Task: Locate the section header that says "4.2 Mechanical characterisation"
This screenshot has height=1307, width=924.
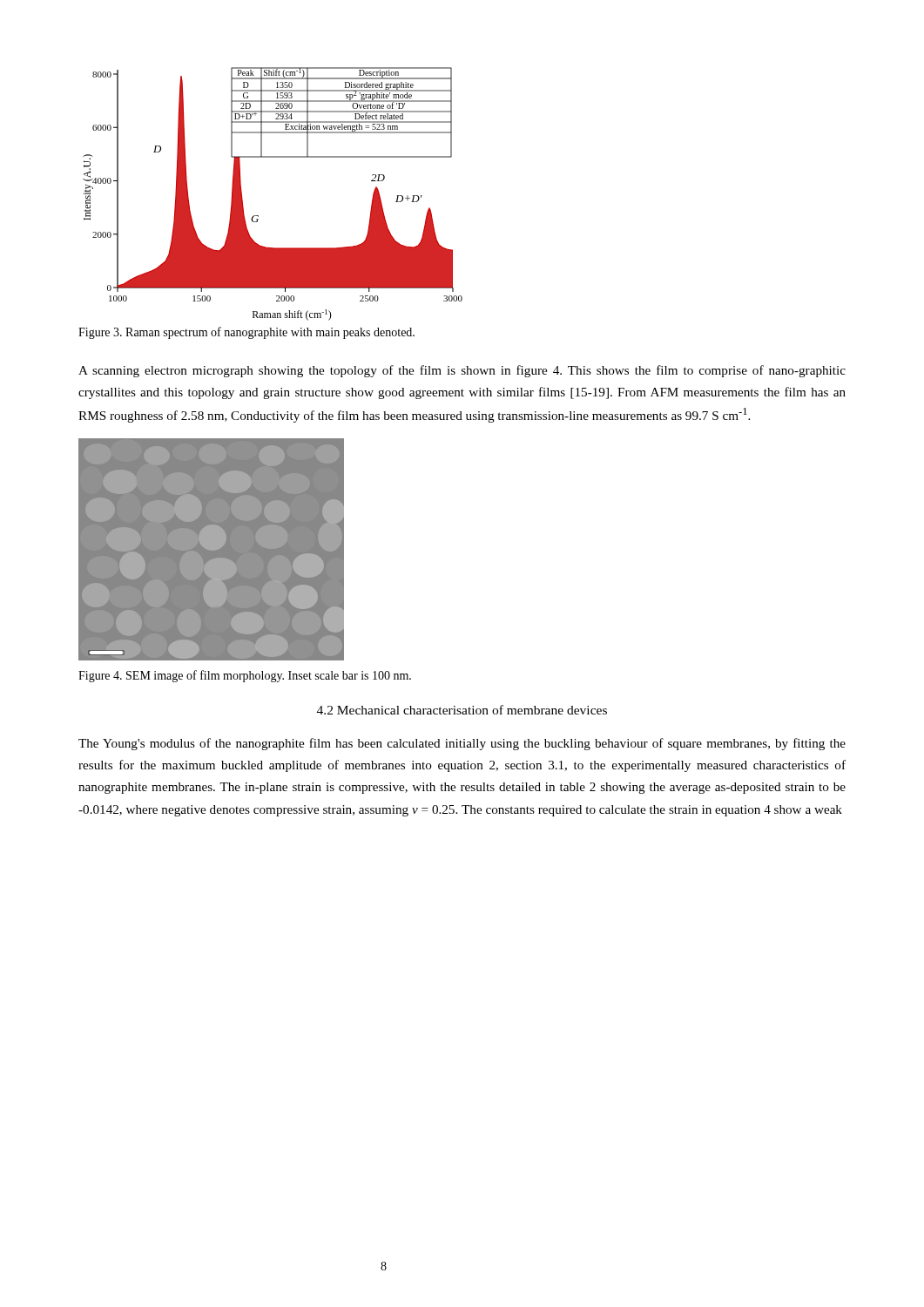Action: coord(462,710)
